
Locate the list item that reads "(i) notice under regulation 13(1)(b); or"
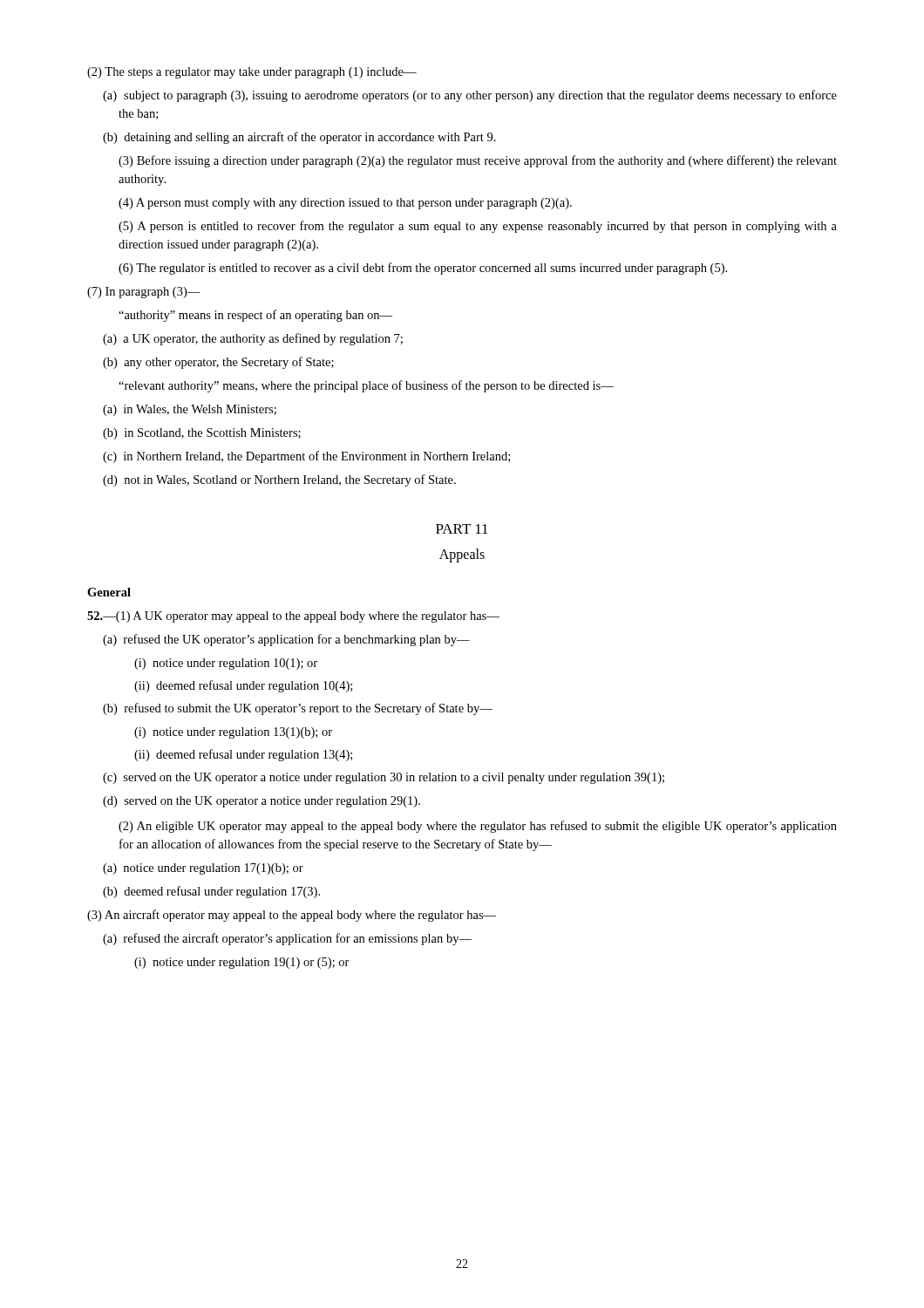point(233,732)
